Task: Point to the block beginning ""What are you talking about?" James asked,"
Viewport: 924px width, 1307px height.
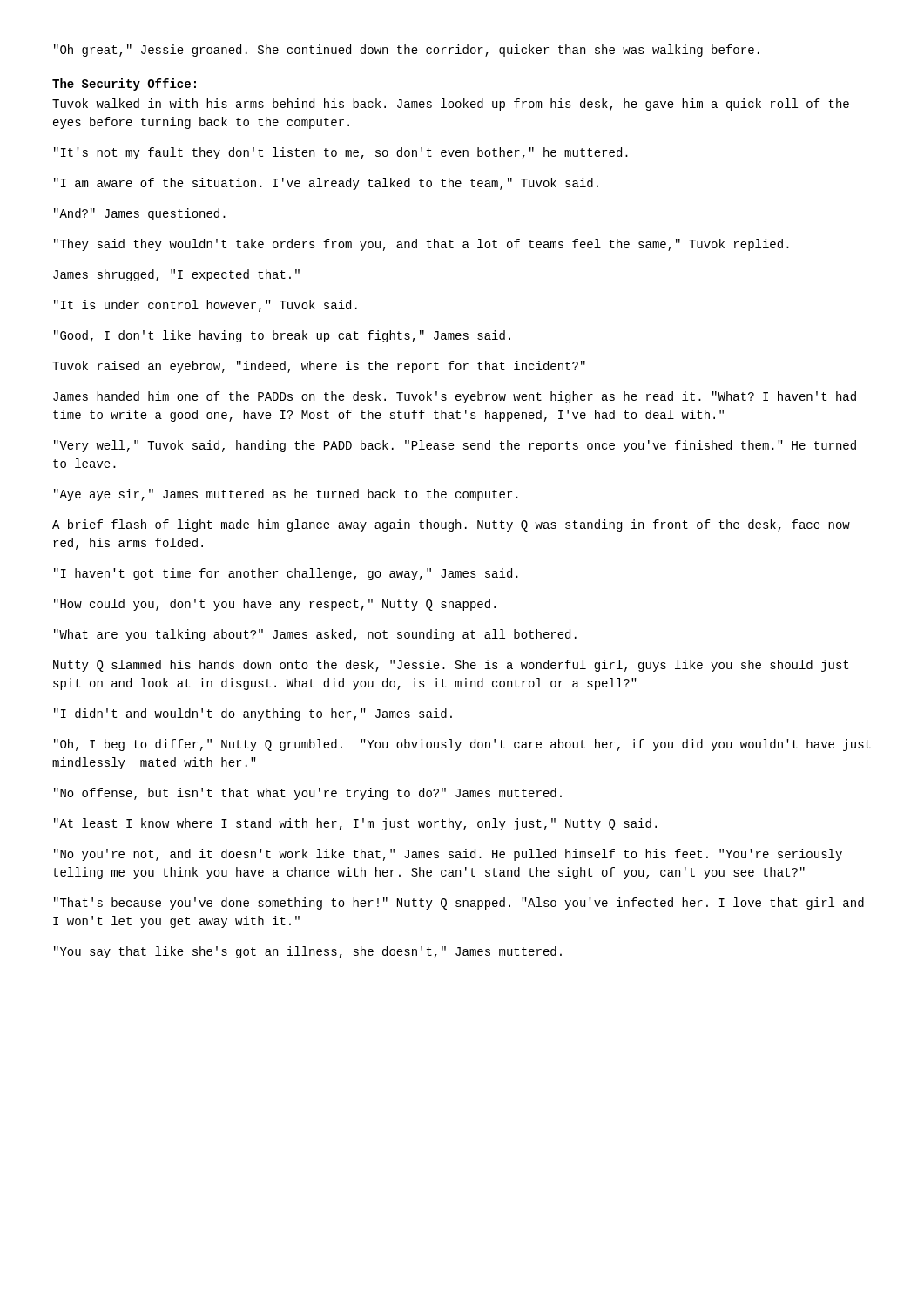Action: coord(316,635)
